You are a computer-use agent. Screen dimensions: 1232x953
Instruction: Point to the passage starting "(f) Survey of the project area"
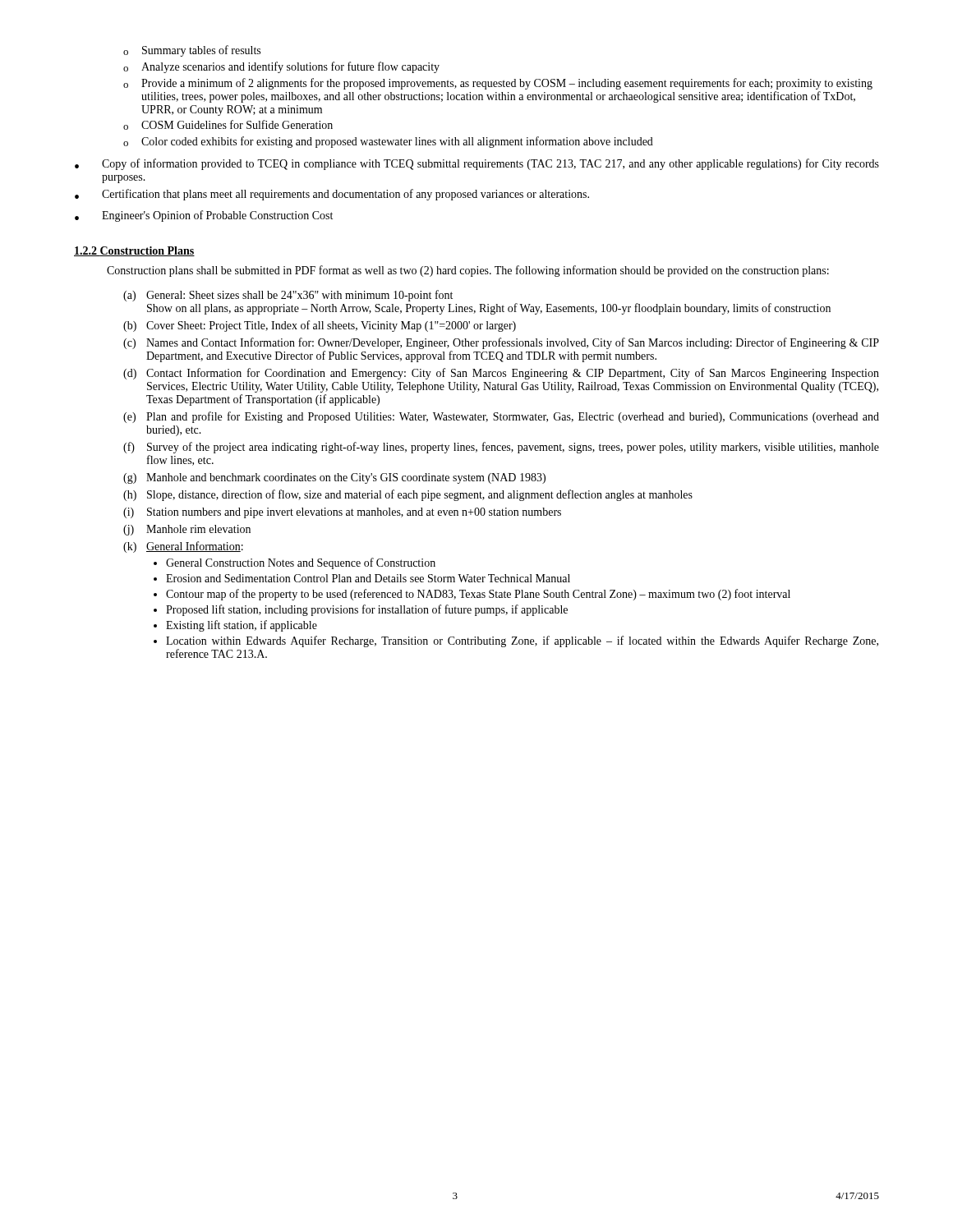point(501,454)
